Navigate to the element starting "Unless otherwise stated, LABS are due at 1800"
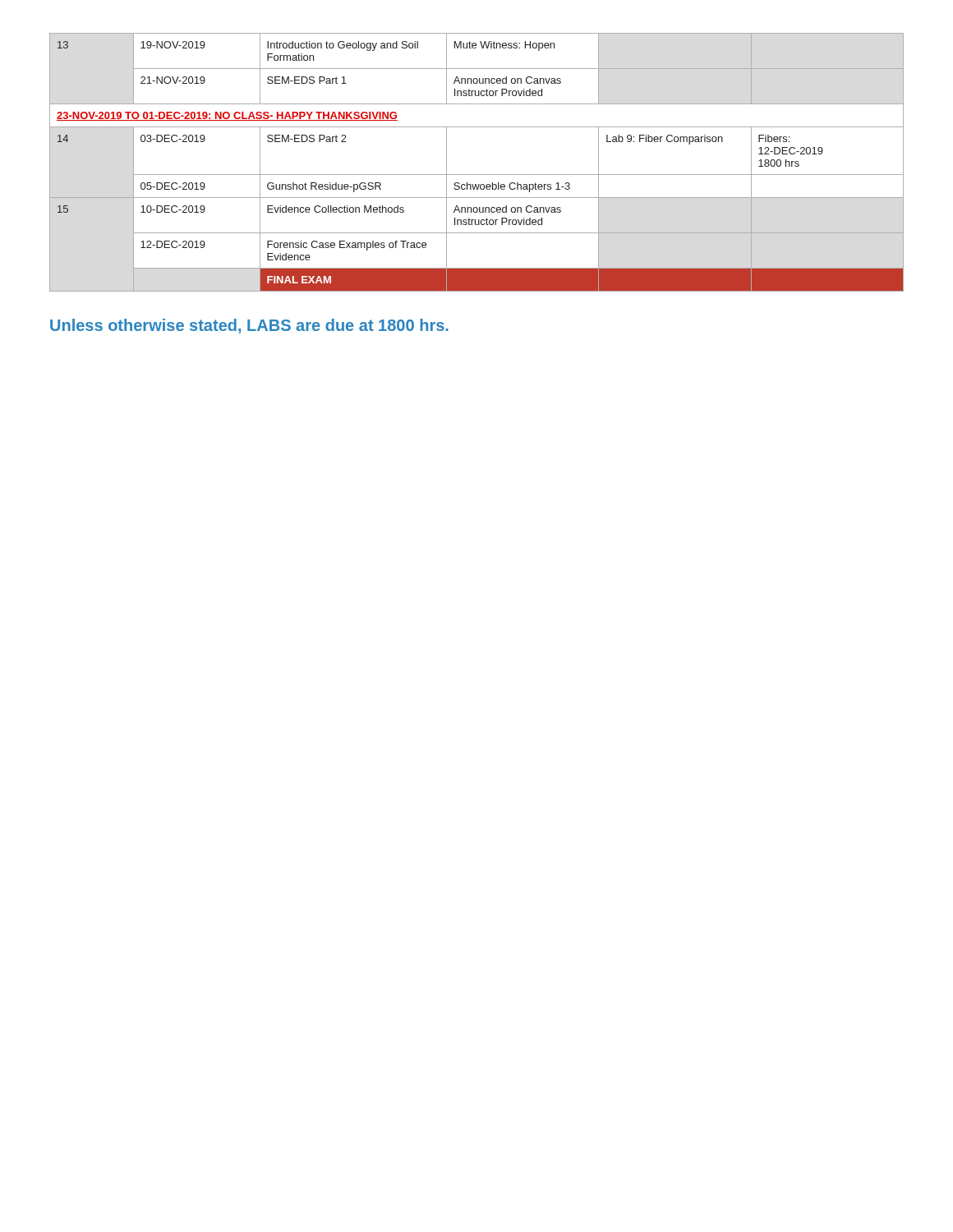The image size is (953, 1232). pos(249,325)
